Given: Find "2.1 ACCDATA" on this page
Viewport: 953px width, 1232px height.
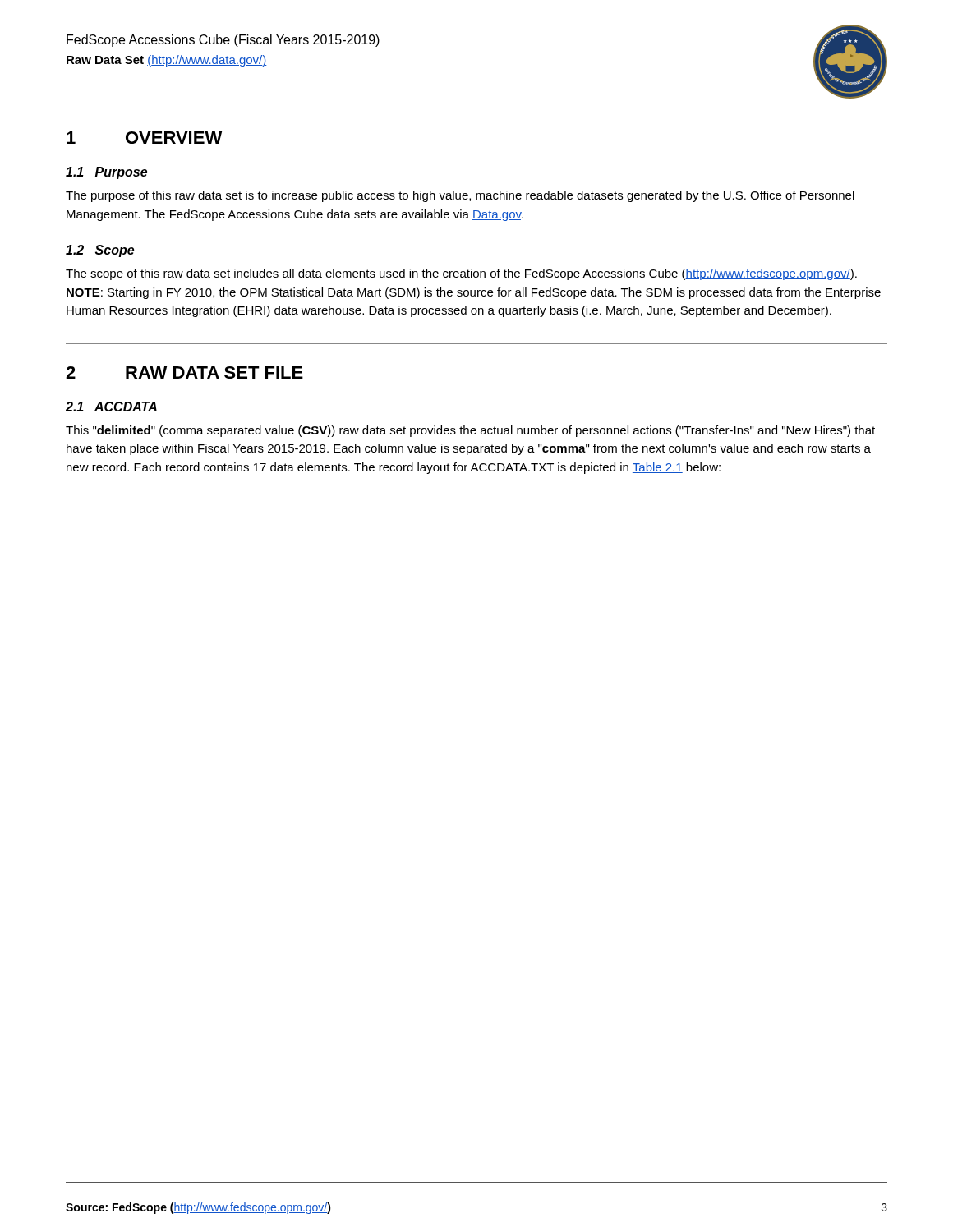Looking at the screenshot, I should [111, 407].
